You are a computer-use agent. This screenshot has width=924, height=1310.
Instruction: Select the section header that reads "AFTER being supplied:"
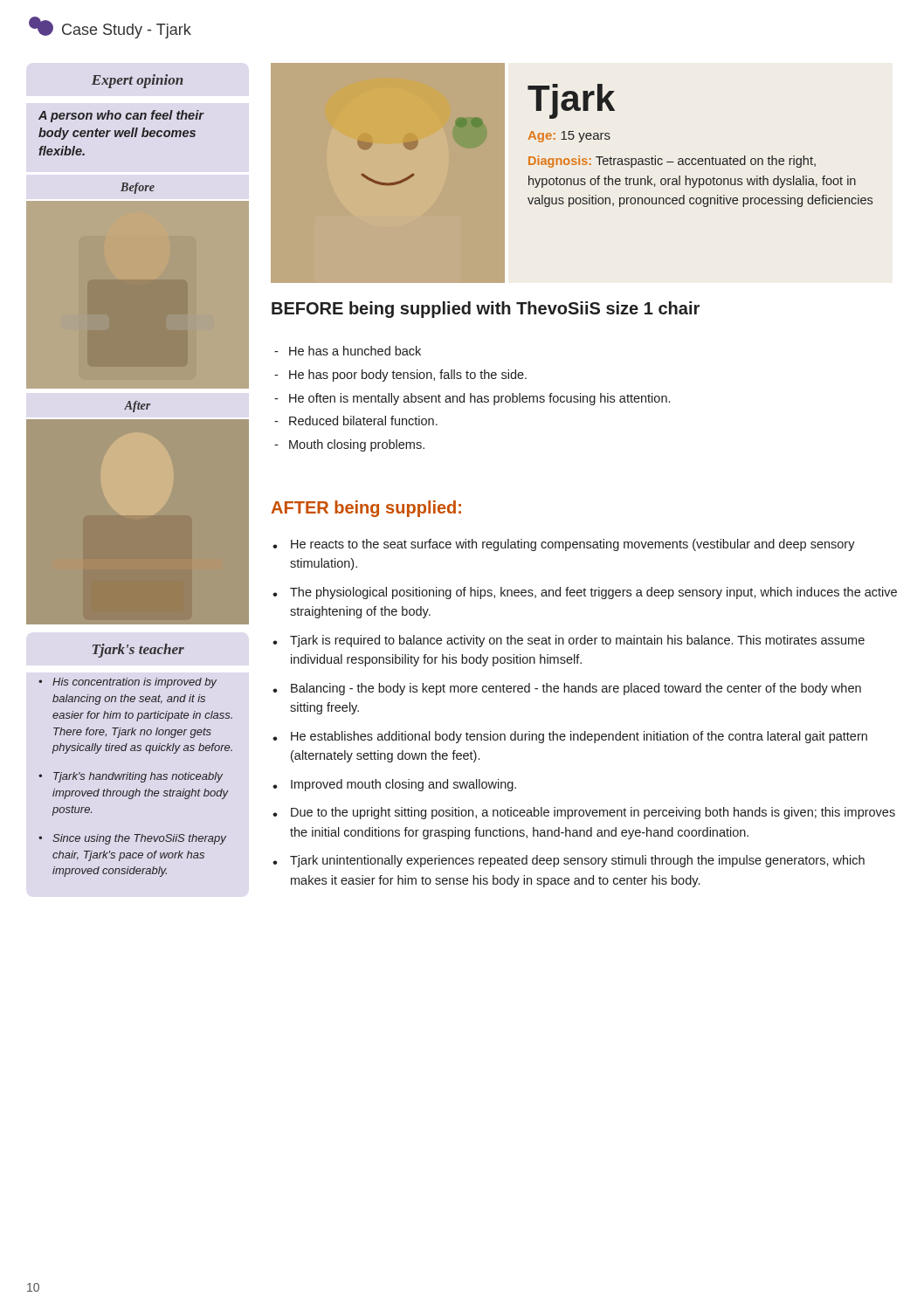pos(366,509)
